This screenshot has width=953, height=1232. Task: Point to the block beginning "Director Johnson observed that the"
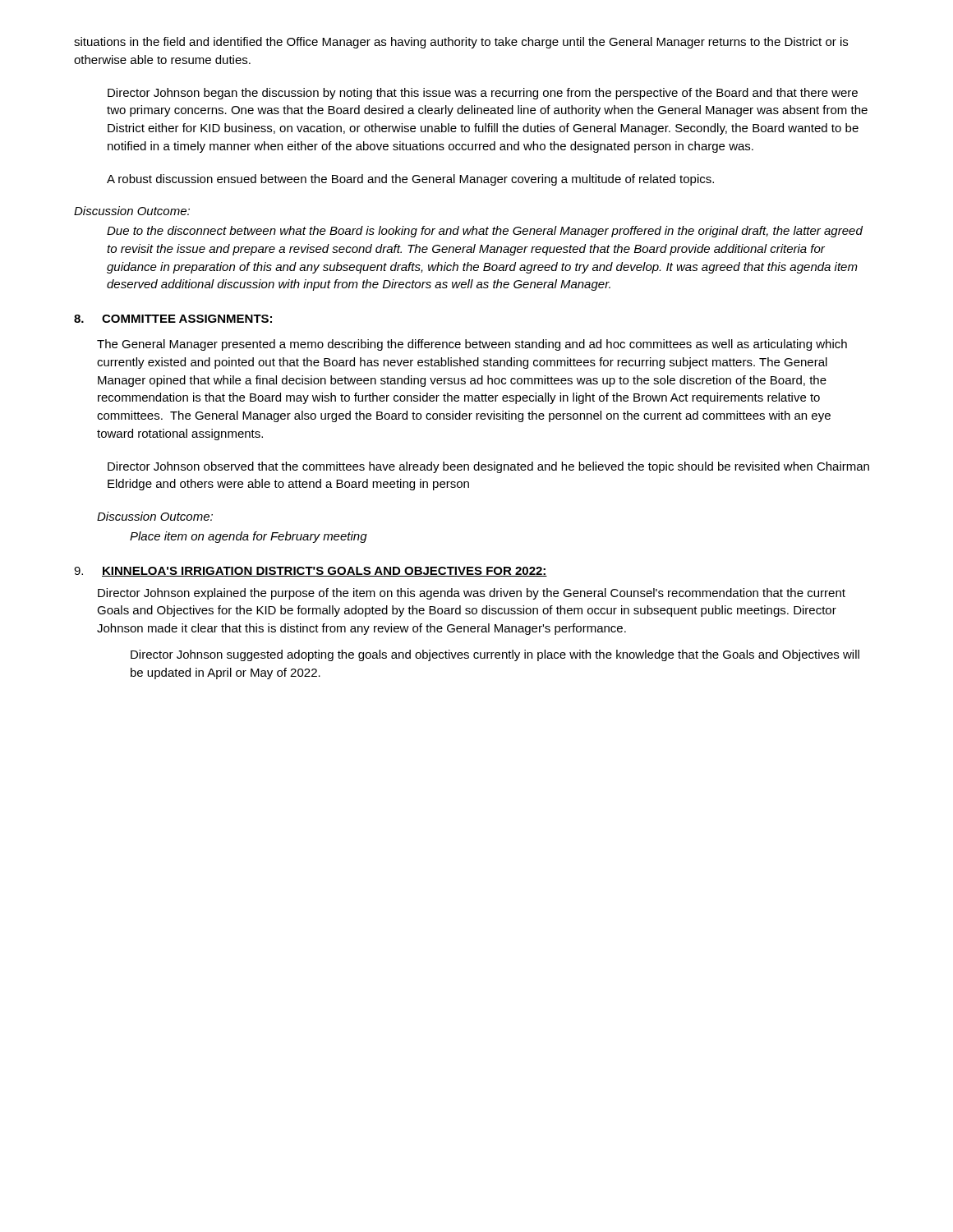click(x=488, y=475)
